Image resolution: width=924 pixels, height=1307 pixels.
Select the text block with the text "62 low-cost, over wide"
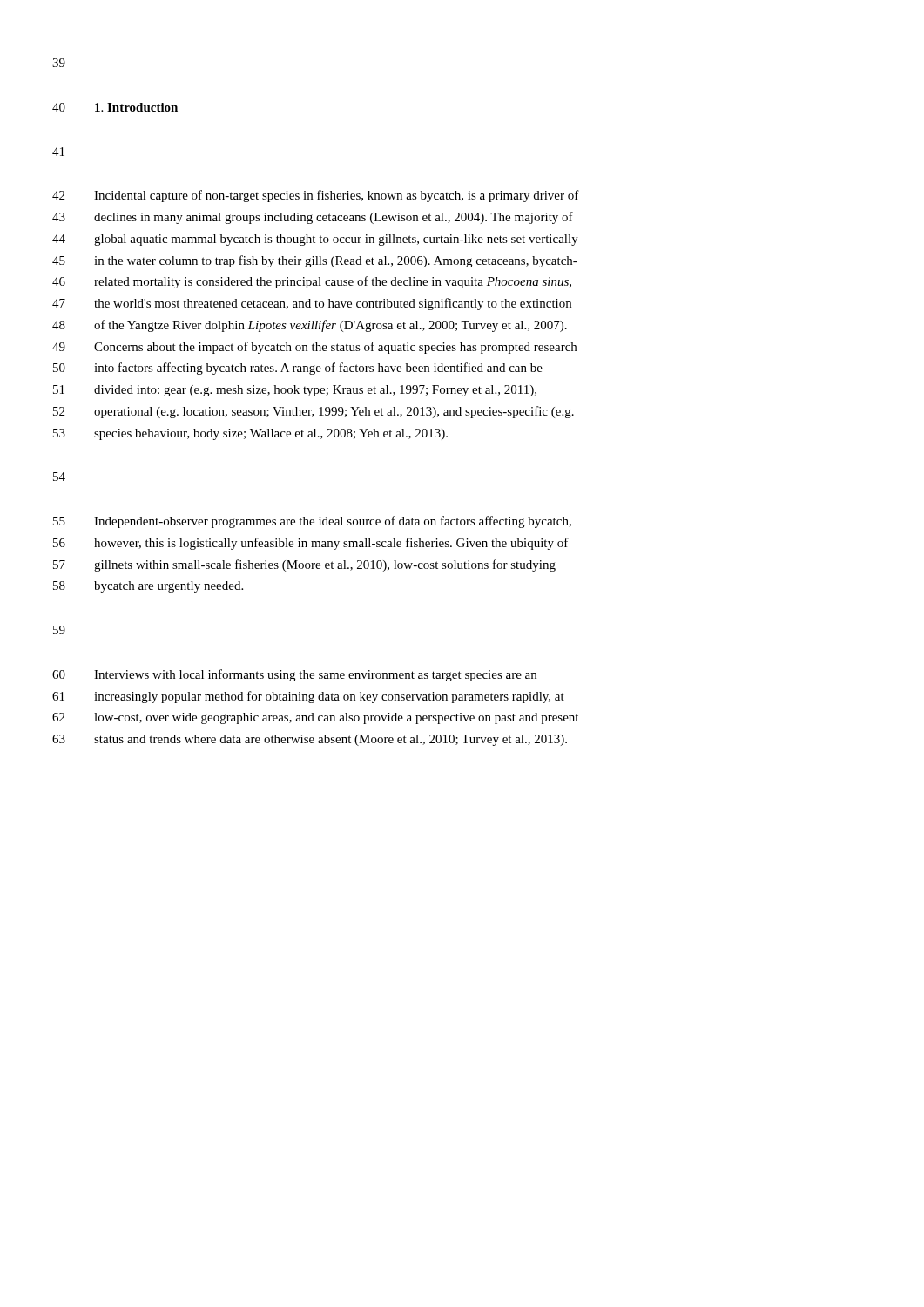tap(462, 718)
